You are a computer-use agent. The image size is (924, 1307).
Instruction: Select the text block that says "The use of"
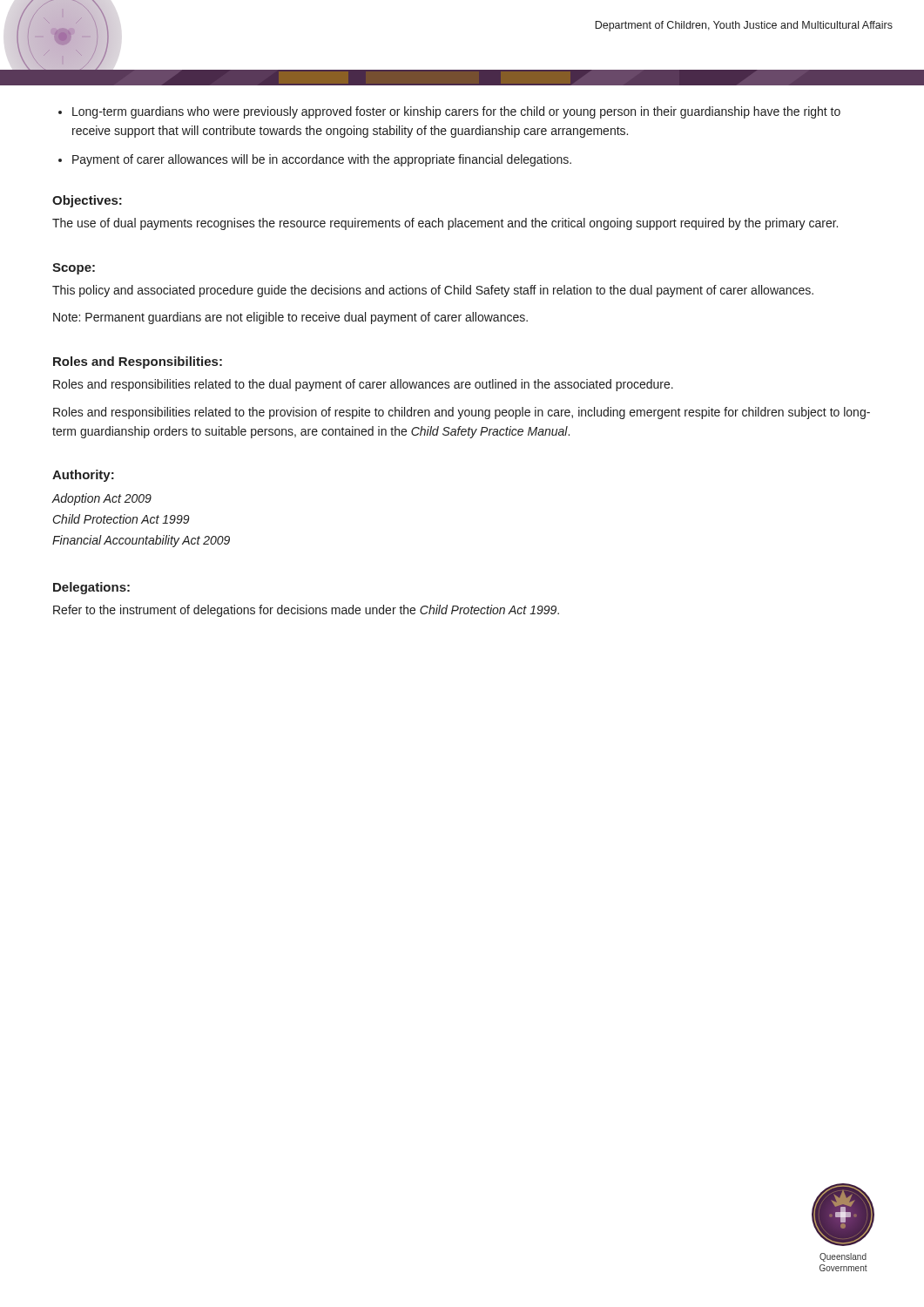click(446, 223)
